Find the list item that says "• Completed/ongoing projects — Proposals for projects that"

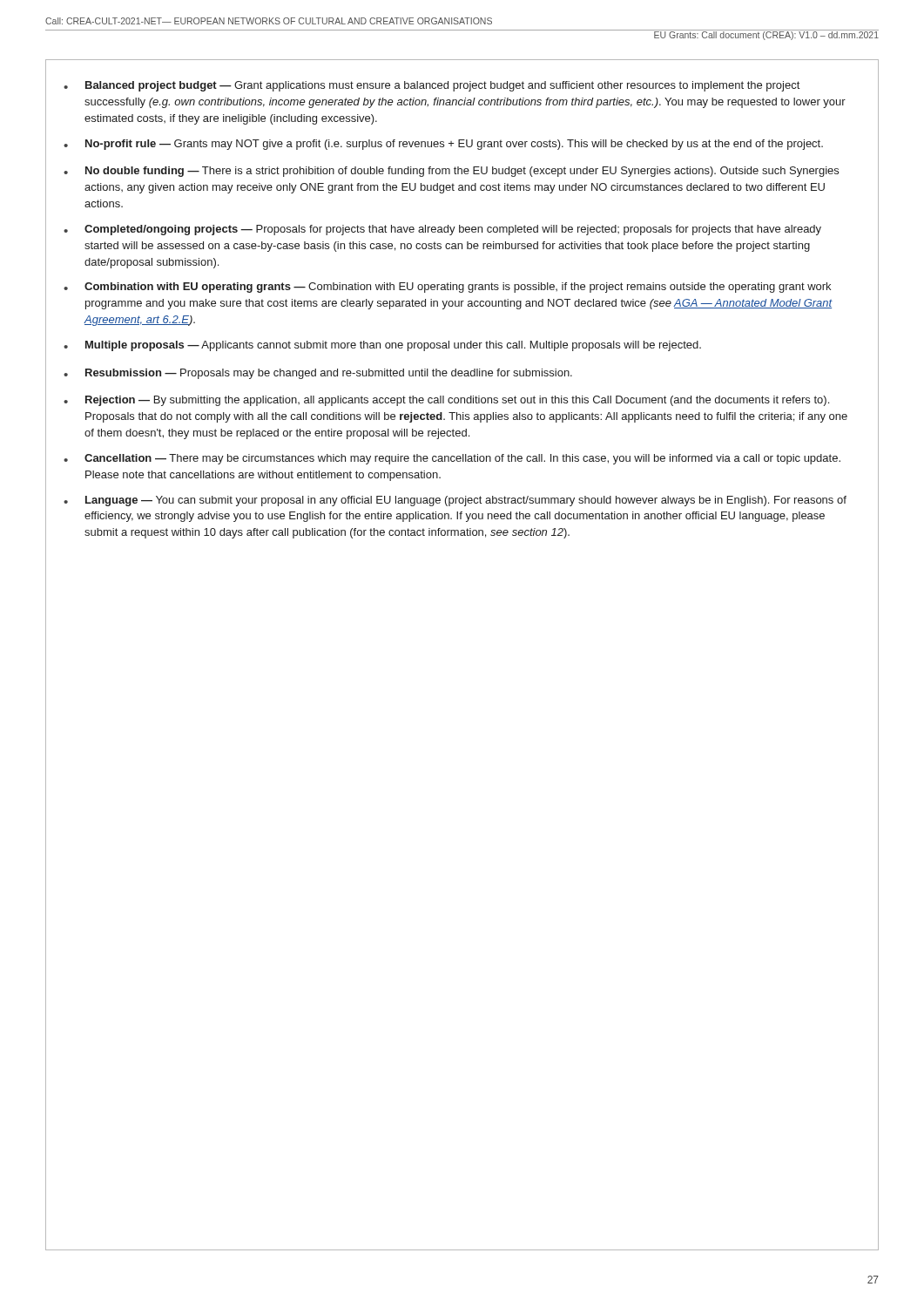point(458,246)
